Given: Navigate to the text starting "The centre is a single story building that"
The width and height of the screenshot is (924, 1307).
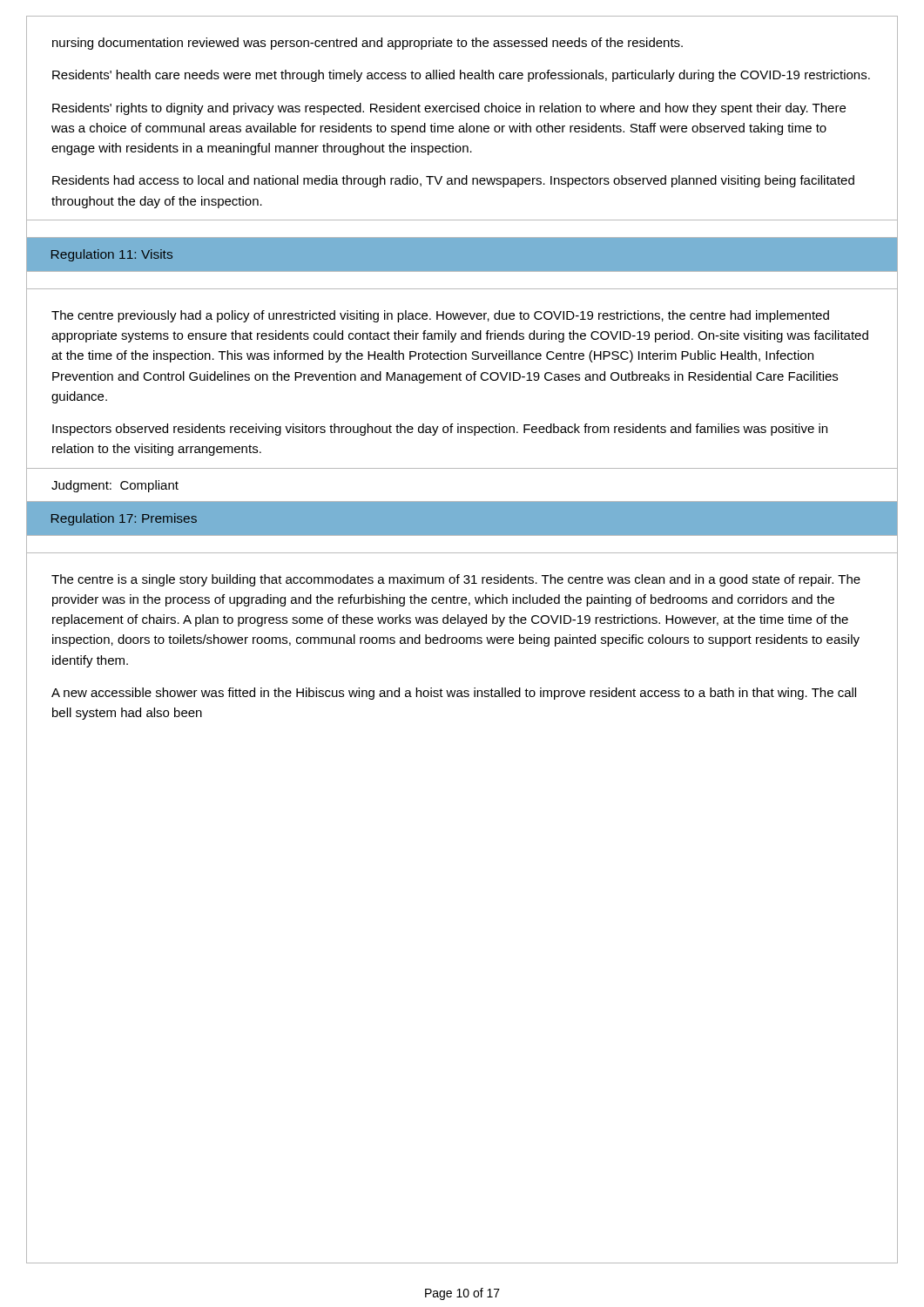Looking at the screenshot, I should (462, 646).
